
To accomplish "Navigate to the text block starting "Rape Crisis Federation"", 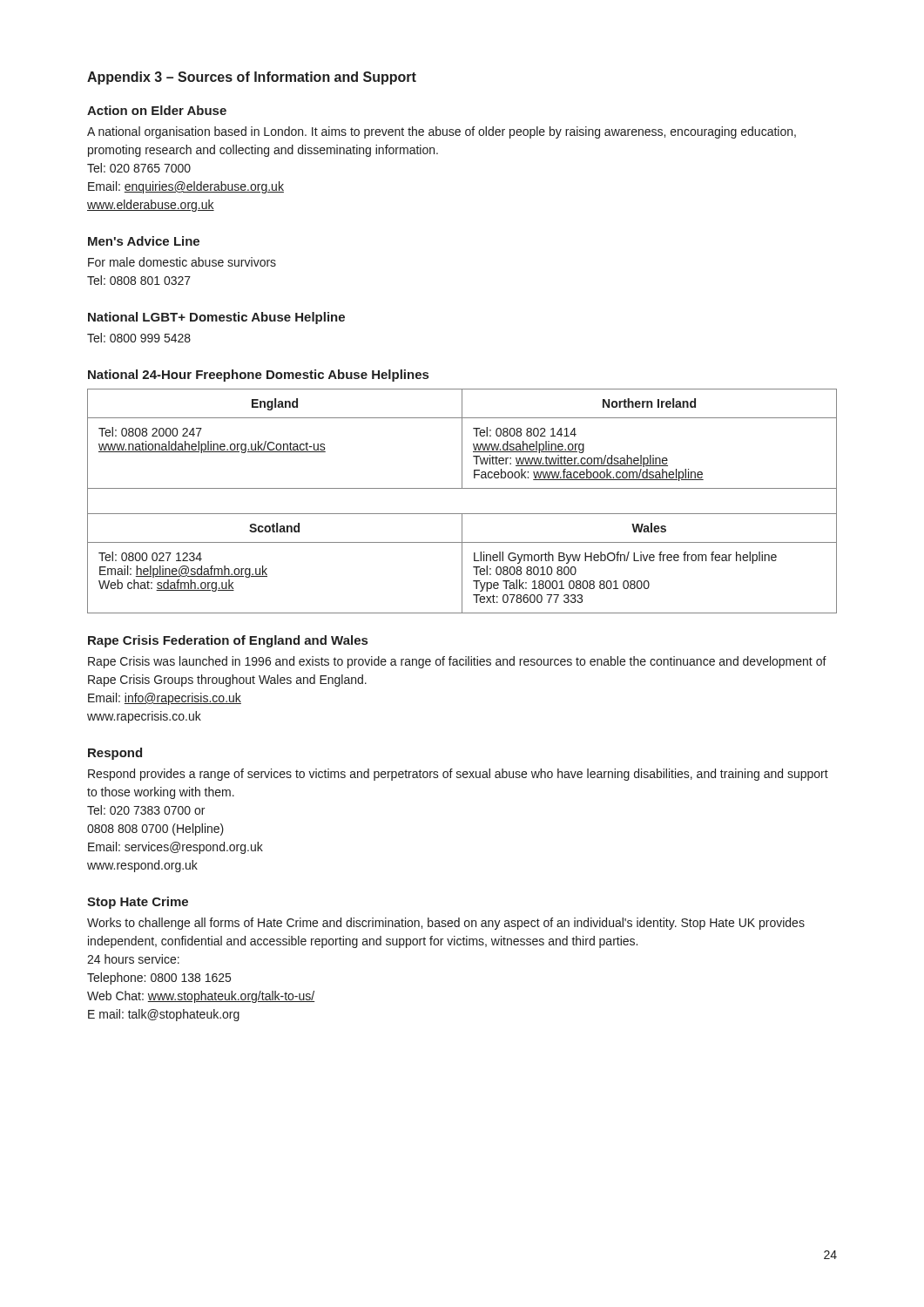I will pyautogui.click(x=228, y=640).
